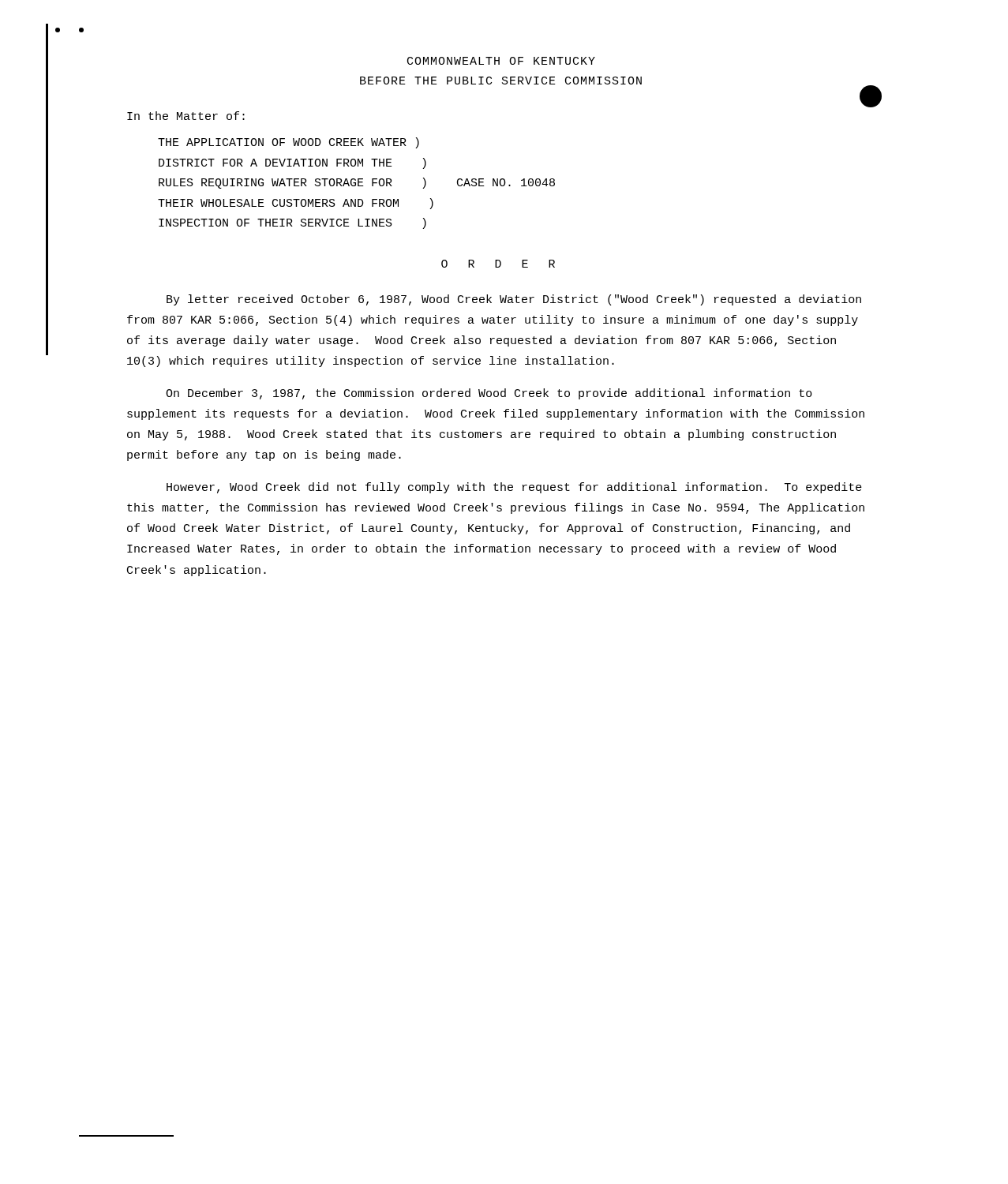This screenshot has height=1184, width=1008.
Task: Select a table
Action: click(x=517, y=184)
